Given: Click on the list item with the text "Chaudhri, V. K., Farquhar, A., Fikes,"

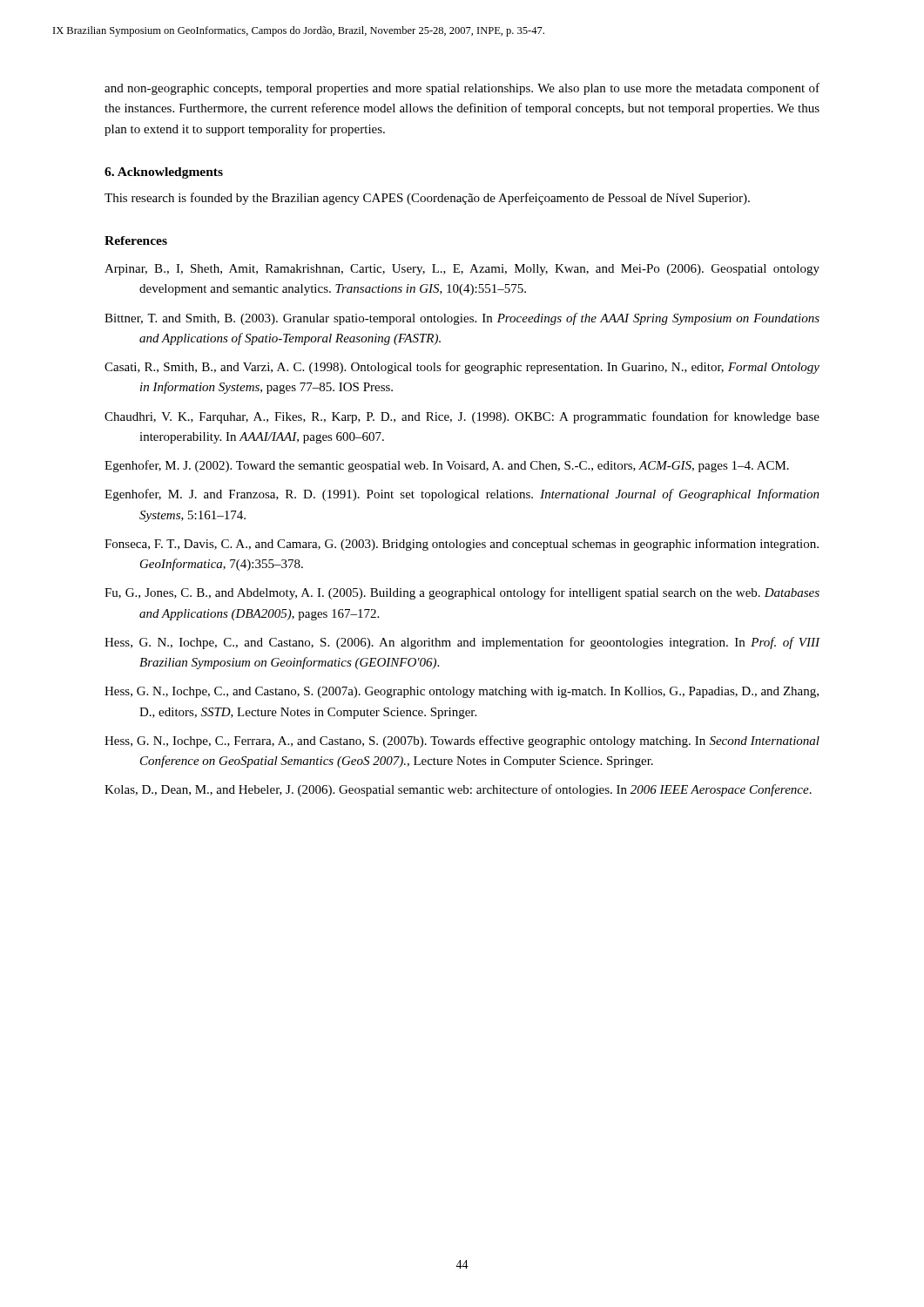Looking at the screenshot, I should 462,426.
